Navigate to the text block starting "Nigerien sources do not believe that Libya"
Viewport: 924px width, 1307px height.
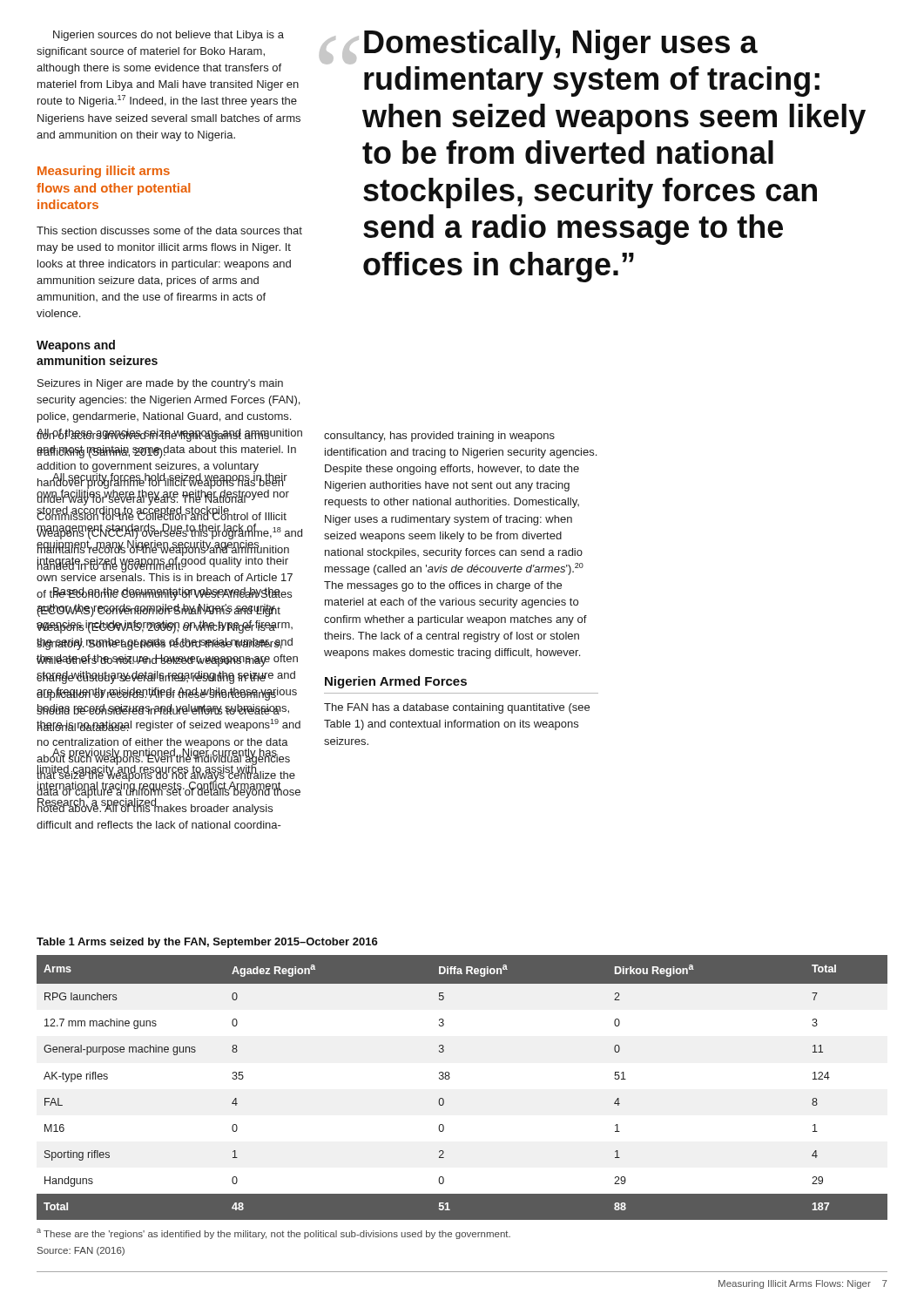coord(172,85)
